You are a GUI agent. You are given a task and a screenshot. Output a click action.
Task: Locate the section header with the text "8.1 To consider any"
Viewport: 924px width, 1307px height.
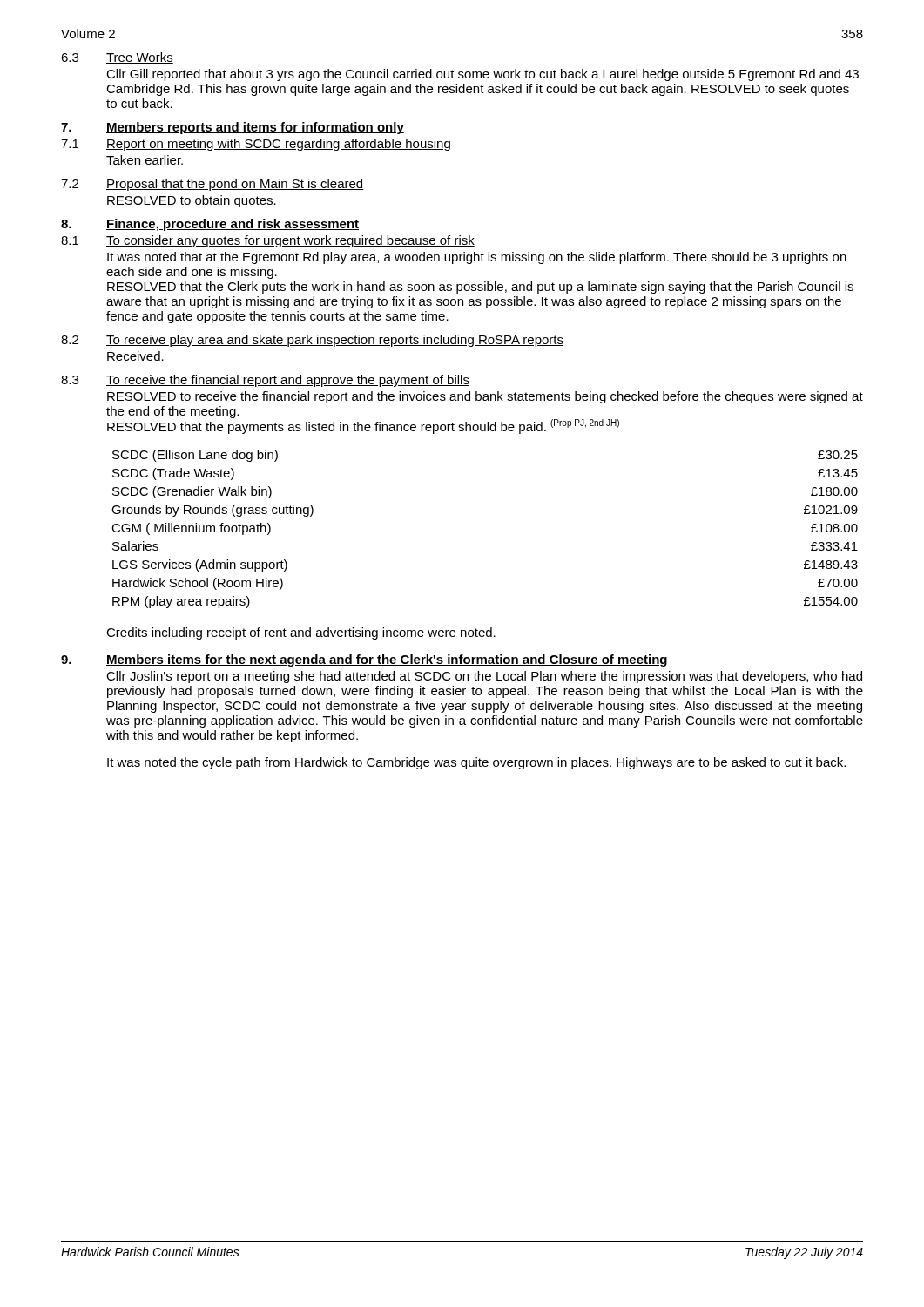coord(462,240)
